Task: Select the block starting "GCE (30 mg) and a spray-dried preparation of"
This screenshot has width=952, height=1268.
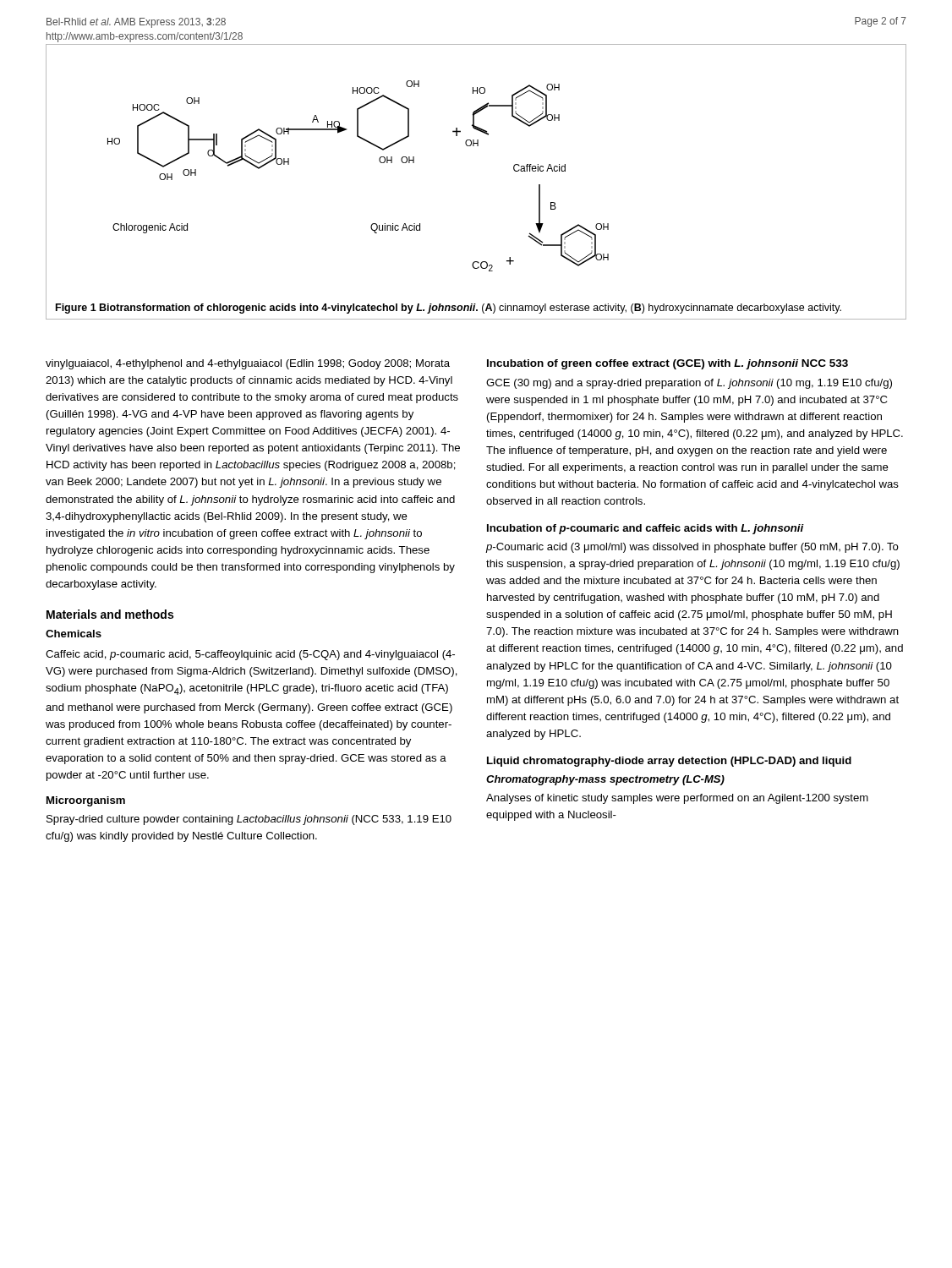Action: coord(696,442)
